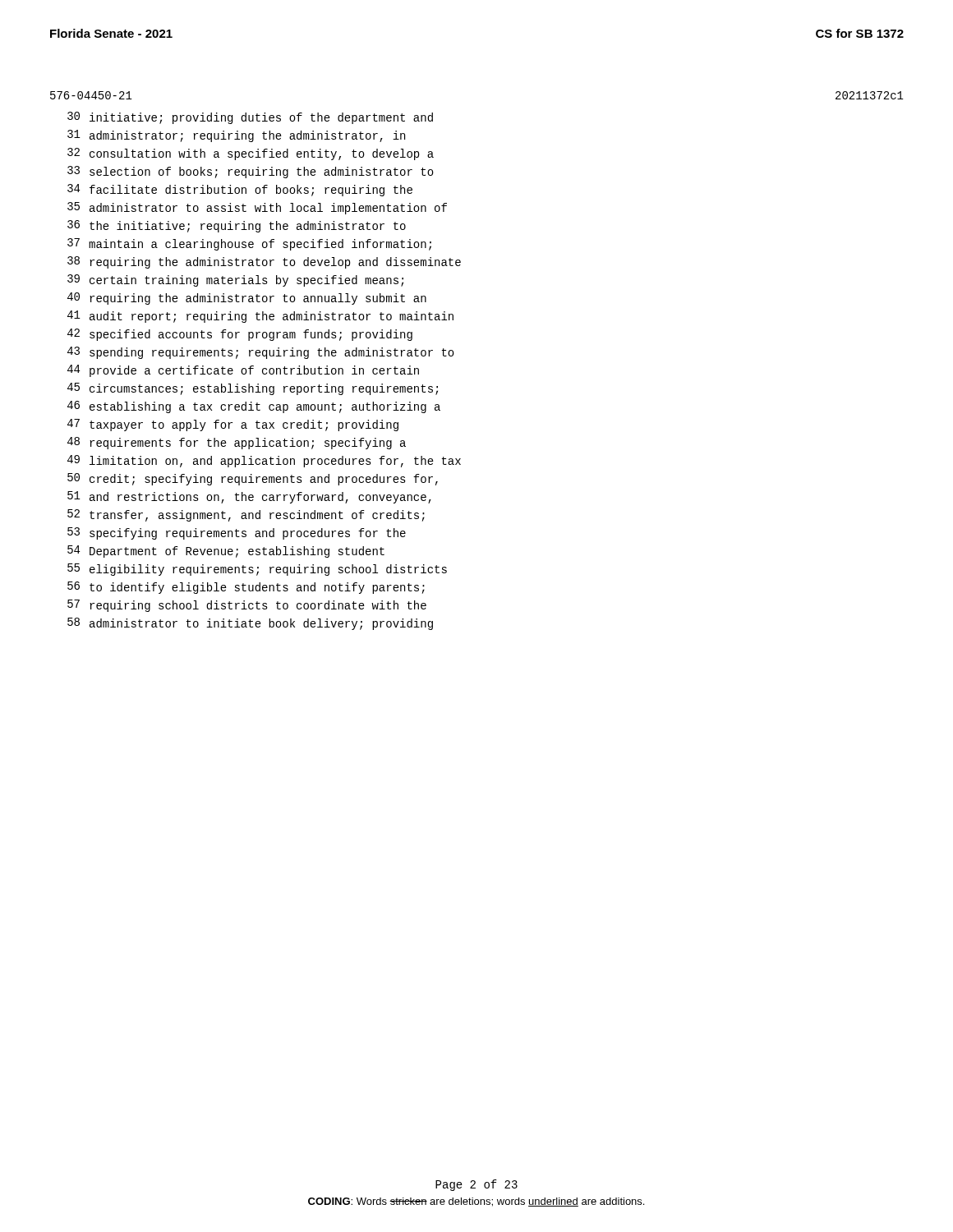Locate the list item containing "35 administrator to assist with local"
The image size is (953, 1232).
point(248,209)
